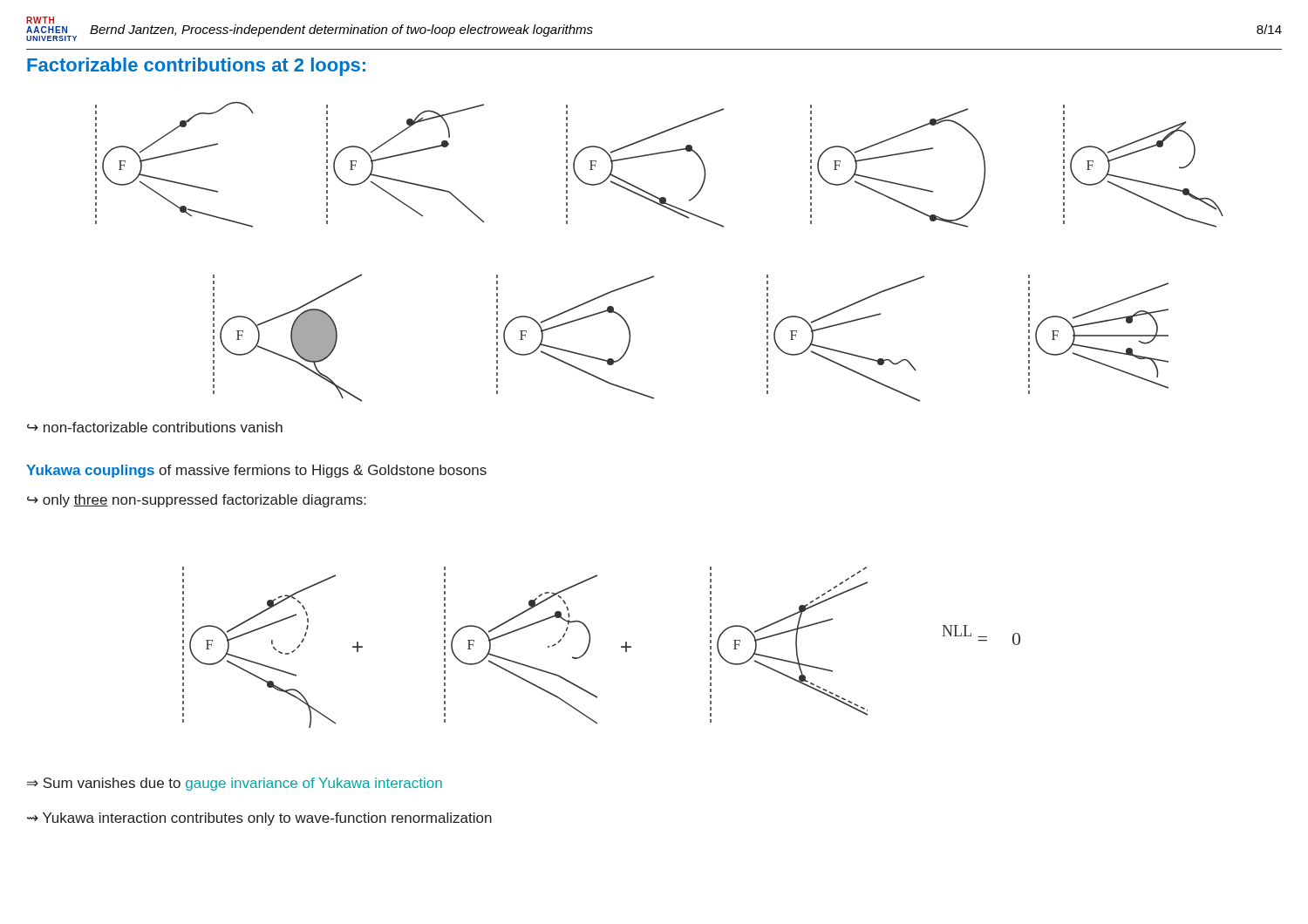Locate the text block that reads "Yukawa couplings of massive fermions to"

[256, 470]
